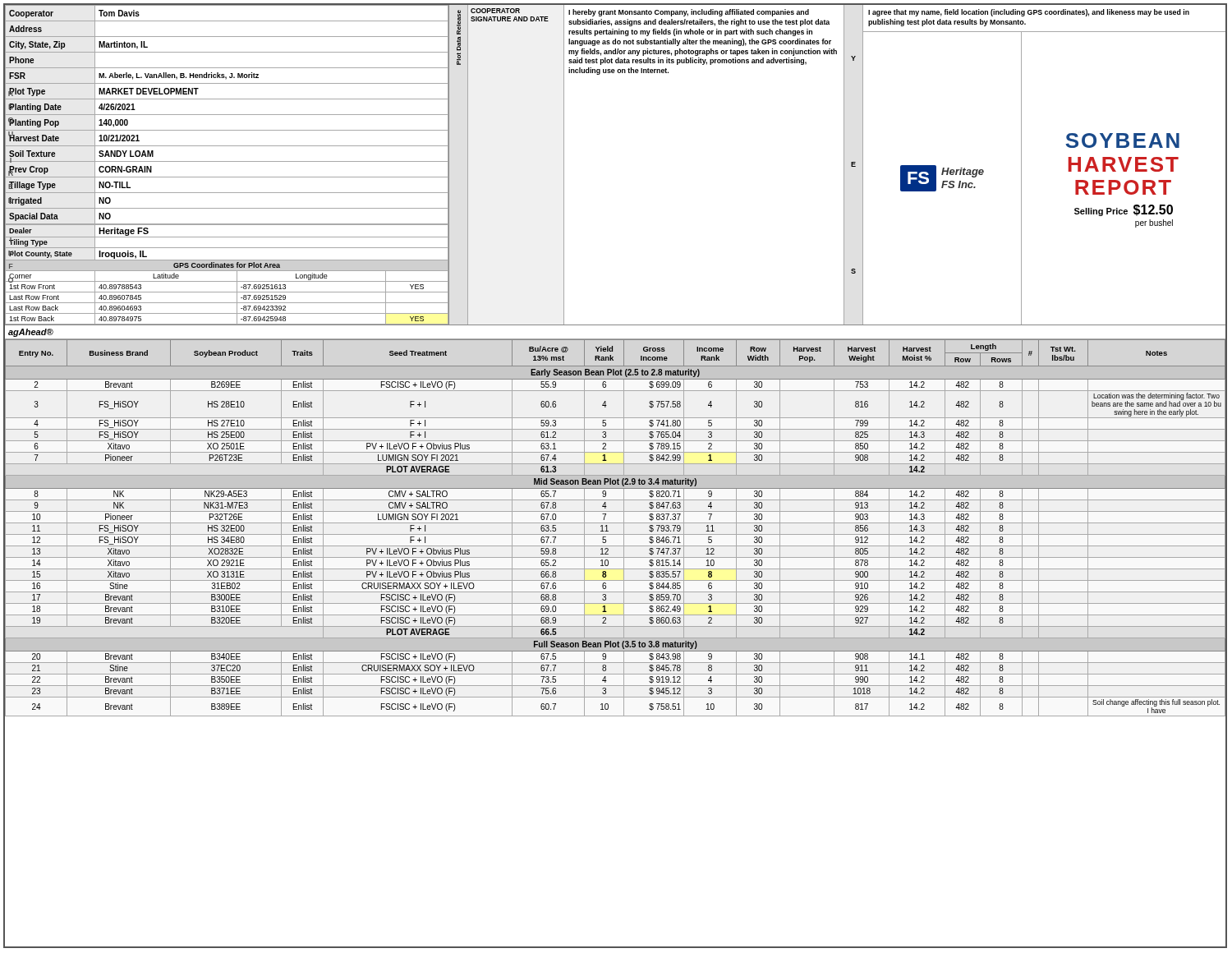
Task: Click on the text containing "COOPERATOR SIGNATURE AND DATE"
Action: pos(516,15)
